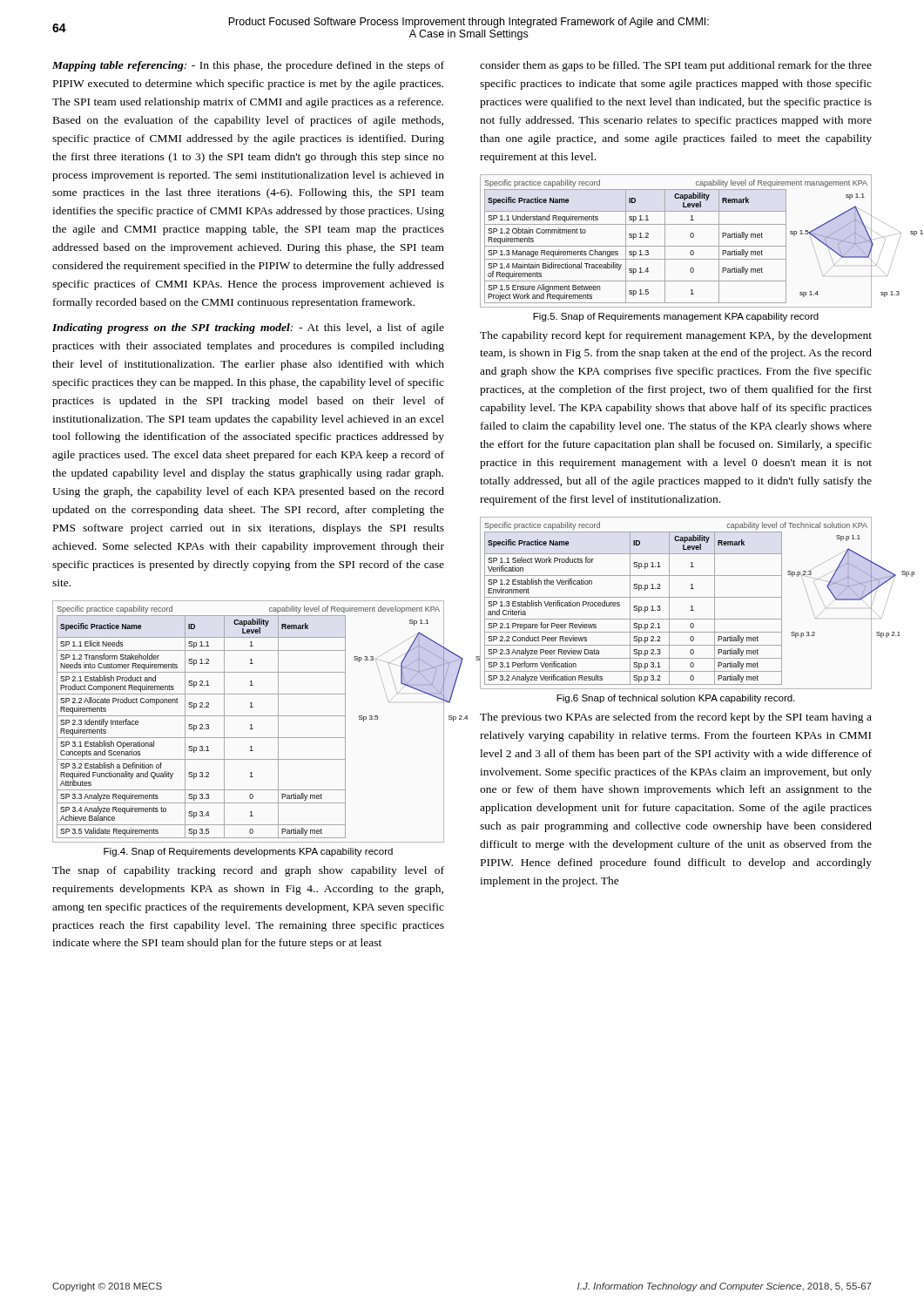924x1307 pixels.
Task: Find the block on this page that starts "The capability record"
Action: tap(676, 418)
